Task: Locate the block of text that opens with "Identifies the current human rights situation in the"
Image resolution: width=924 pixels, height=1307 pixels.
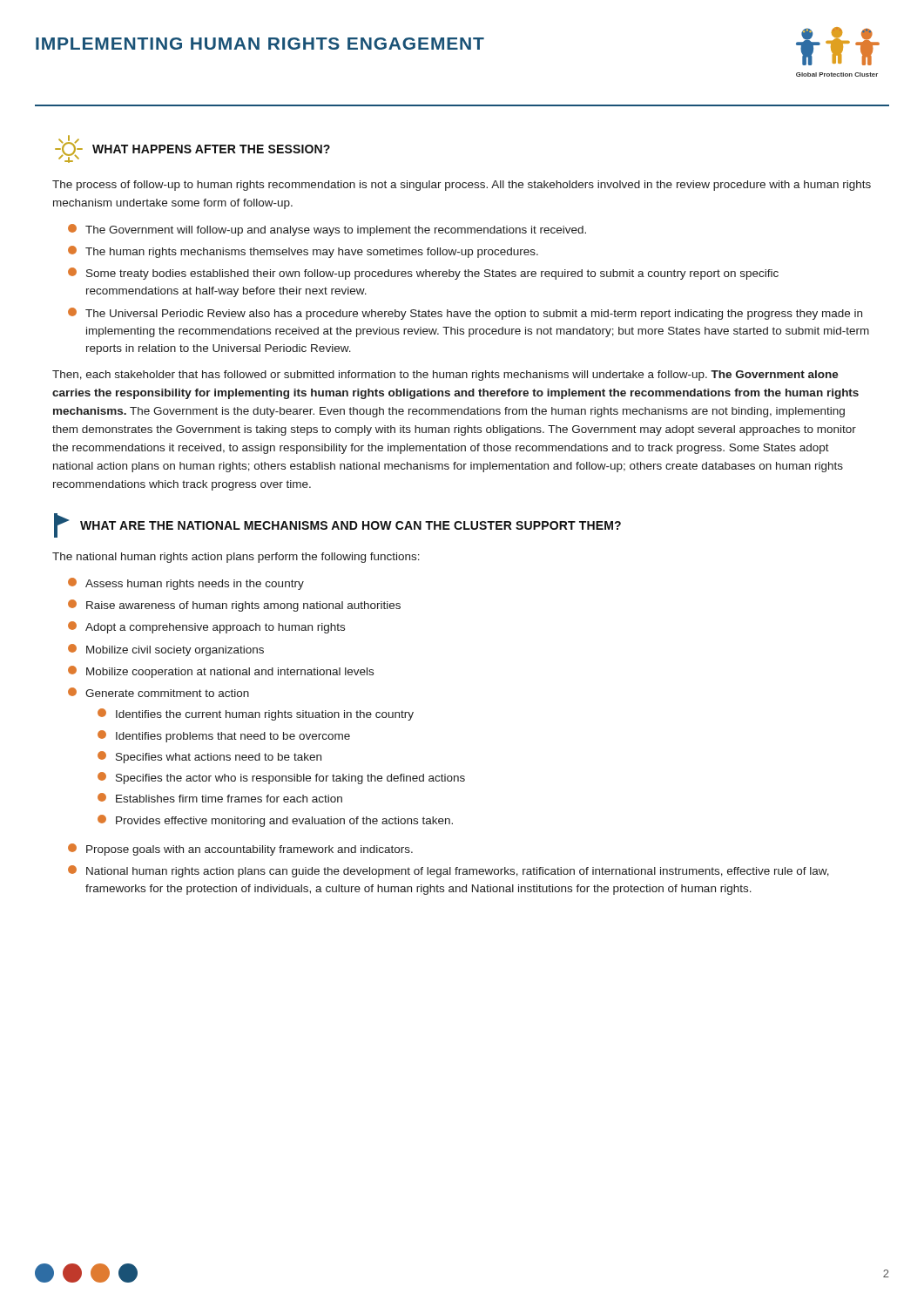Action: [256, 715]
